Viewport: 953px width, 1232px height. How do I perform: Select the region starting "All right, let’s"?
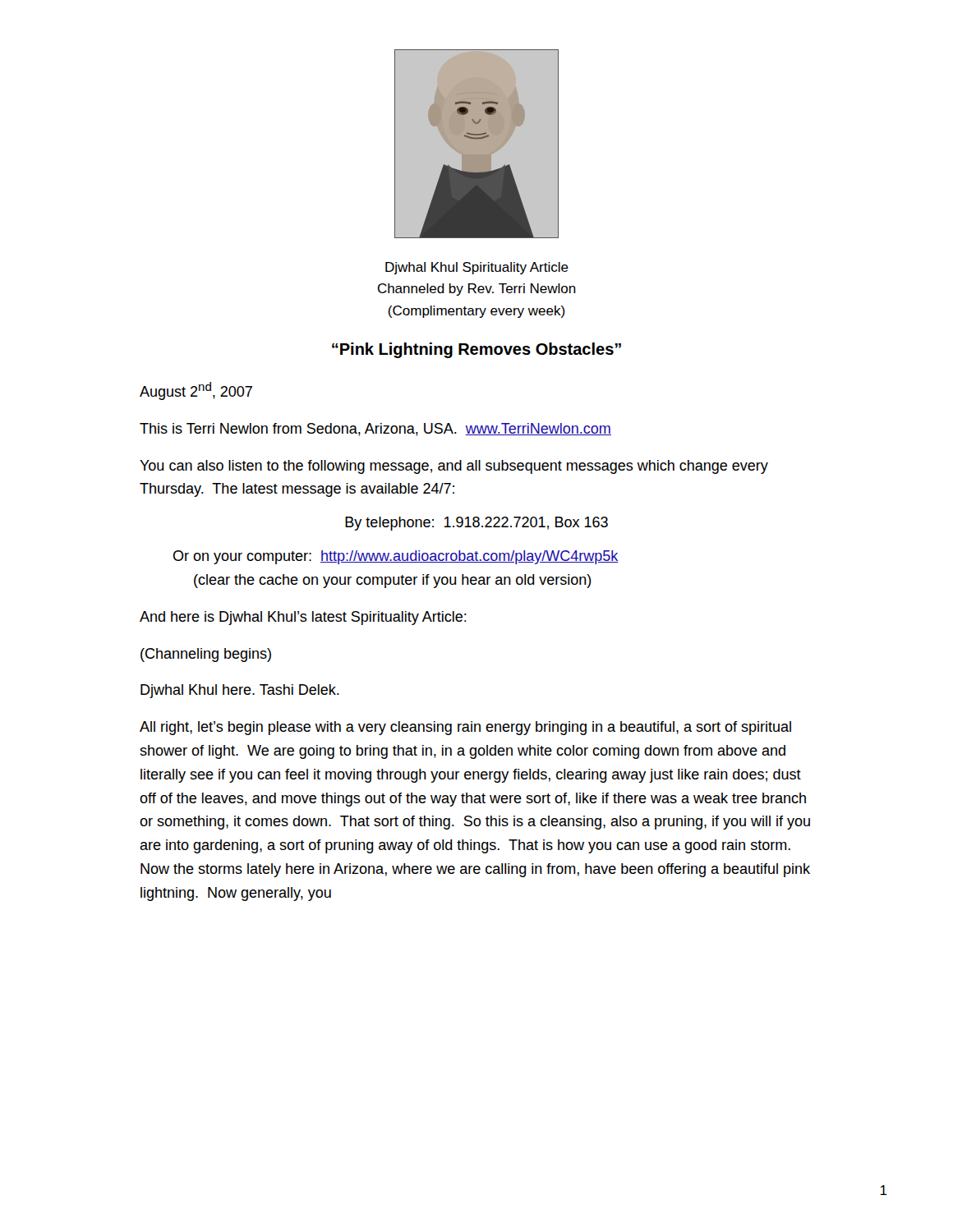click(x=475, y=810)
